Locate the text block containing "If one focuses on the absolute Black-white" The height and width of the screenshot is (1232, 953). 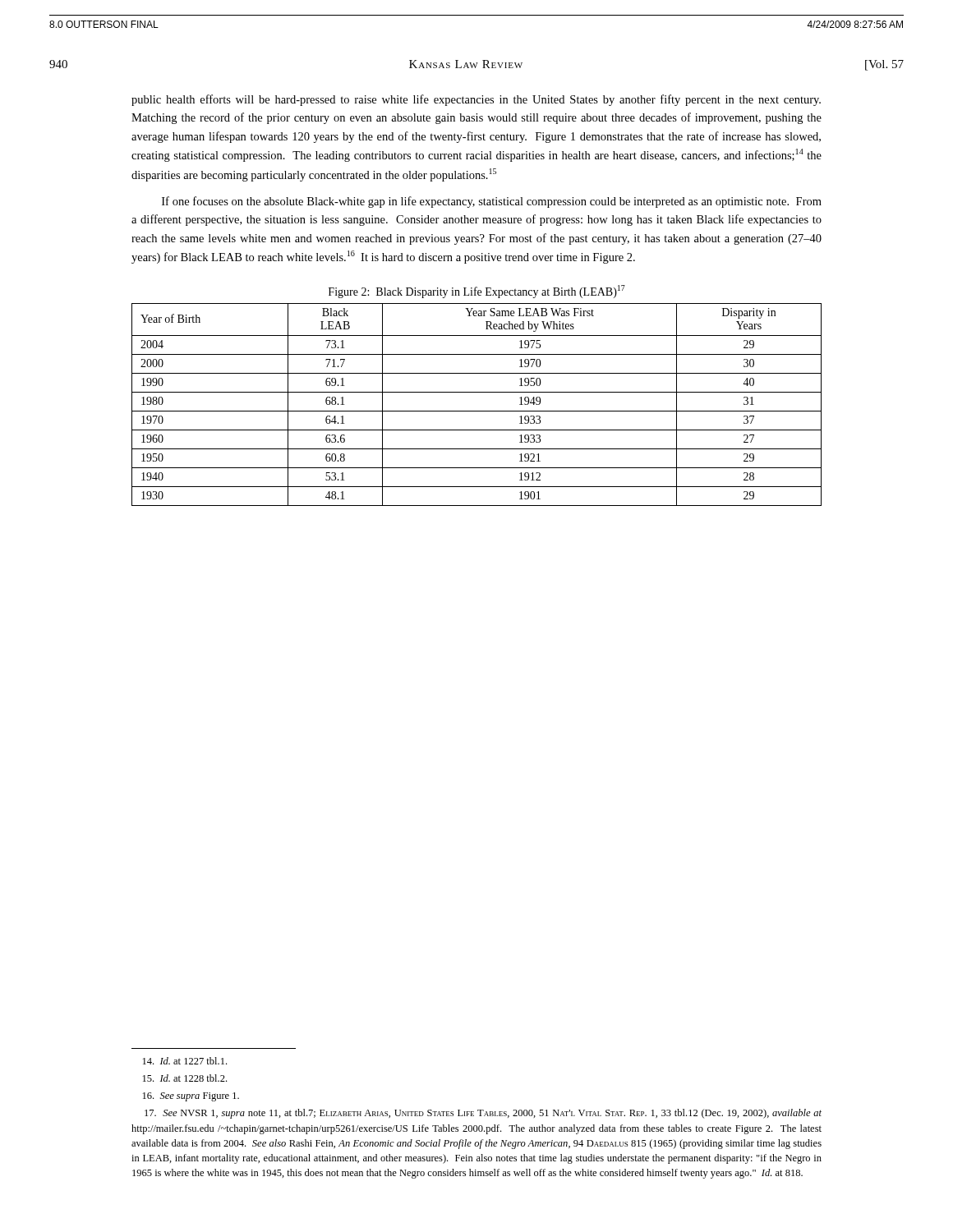click(x=476, y=229)
